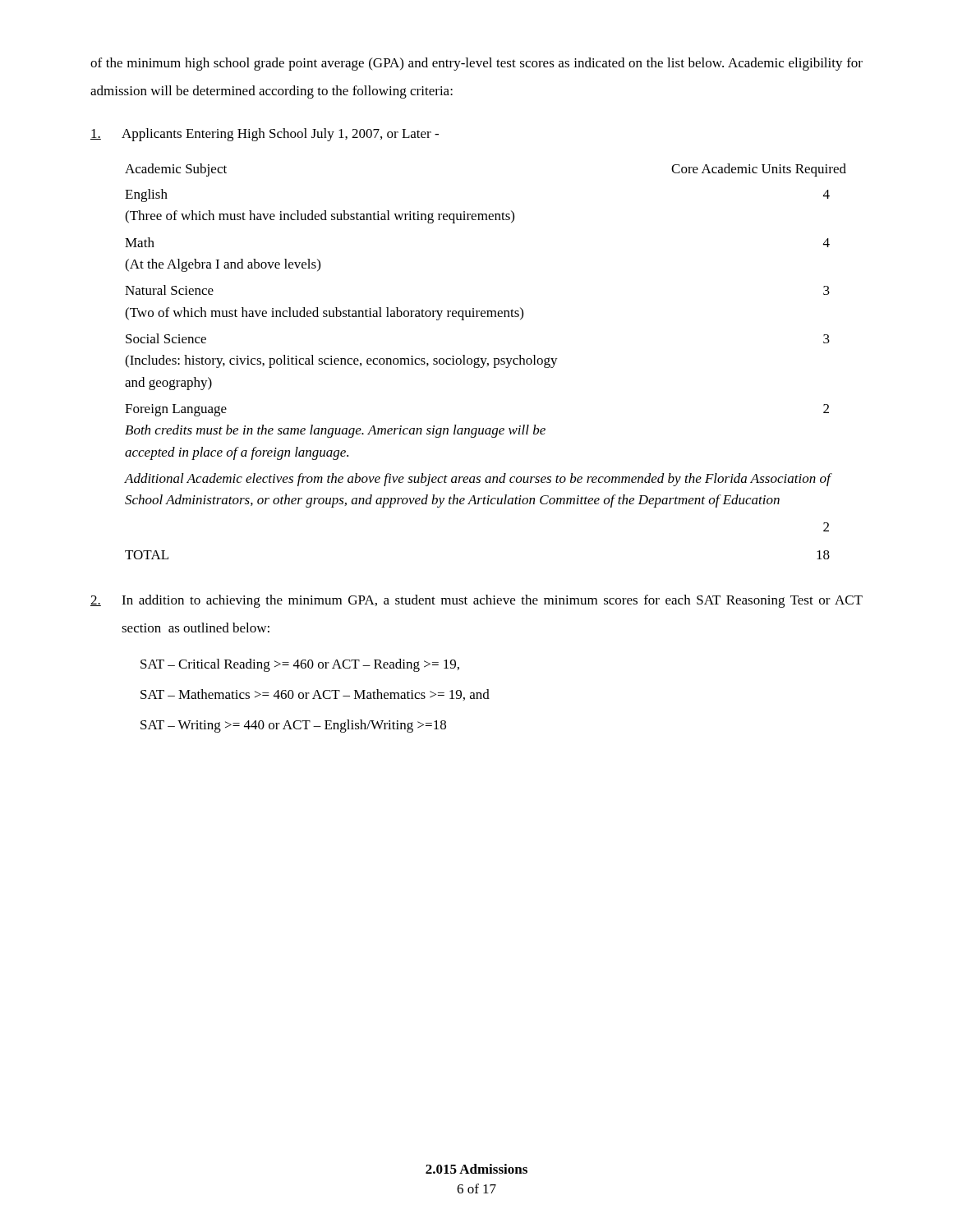Locate the text block starting "SAT – Critical Reading >= 460 or"
953x1232 pixels.
(x=300, y=664)
